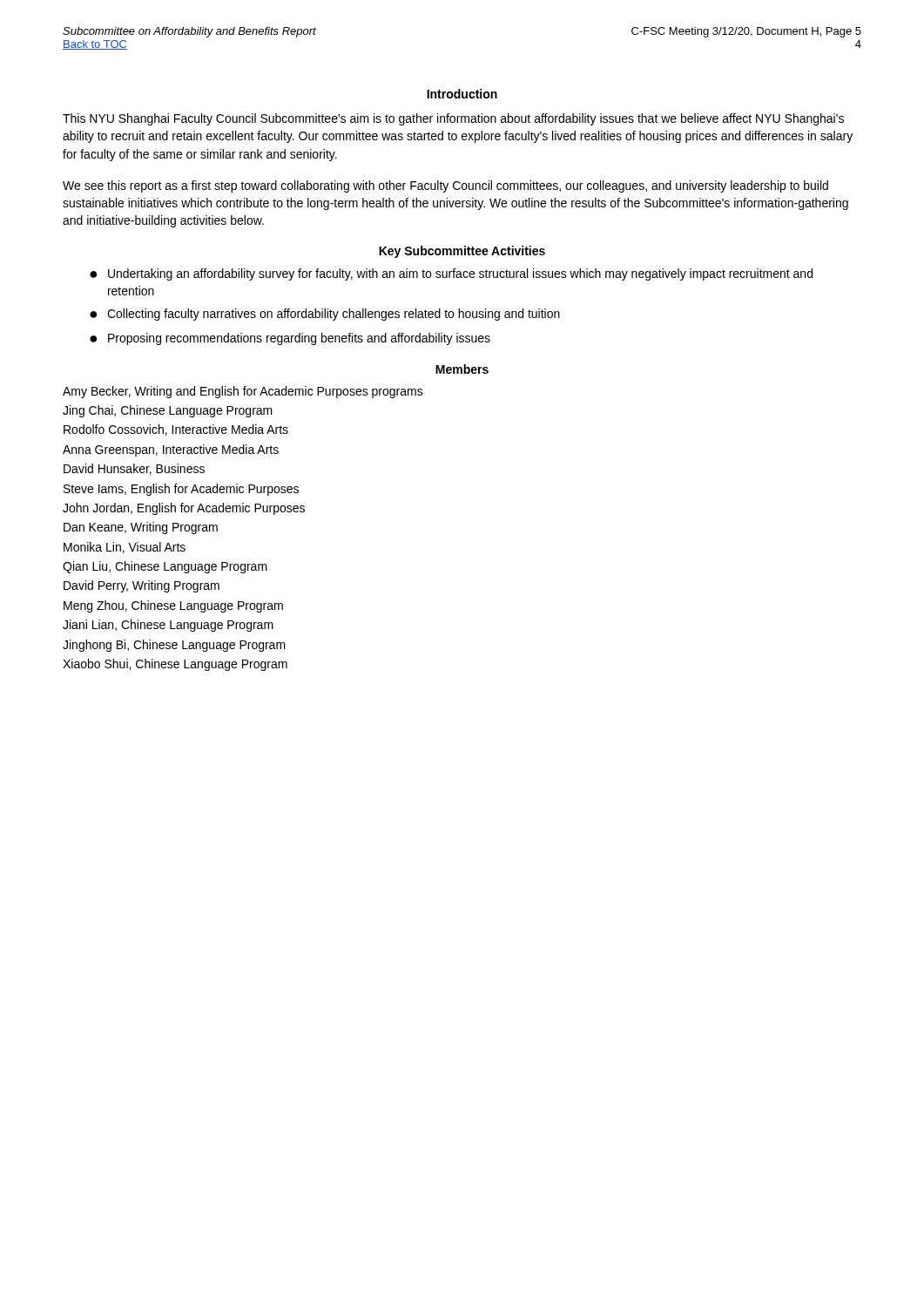Point to the block beginning "This NYU Shanghai Faculty Council"

coord(458,136)
